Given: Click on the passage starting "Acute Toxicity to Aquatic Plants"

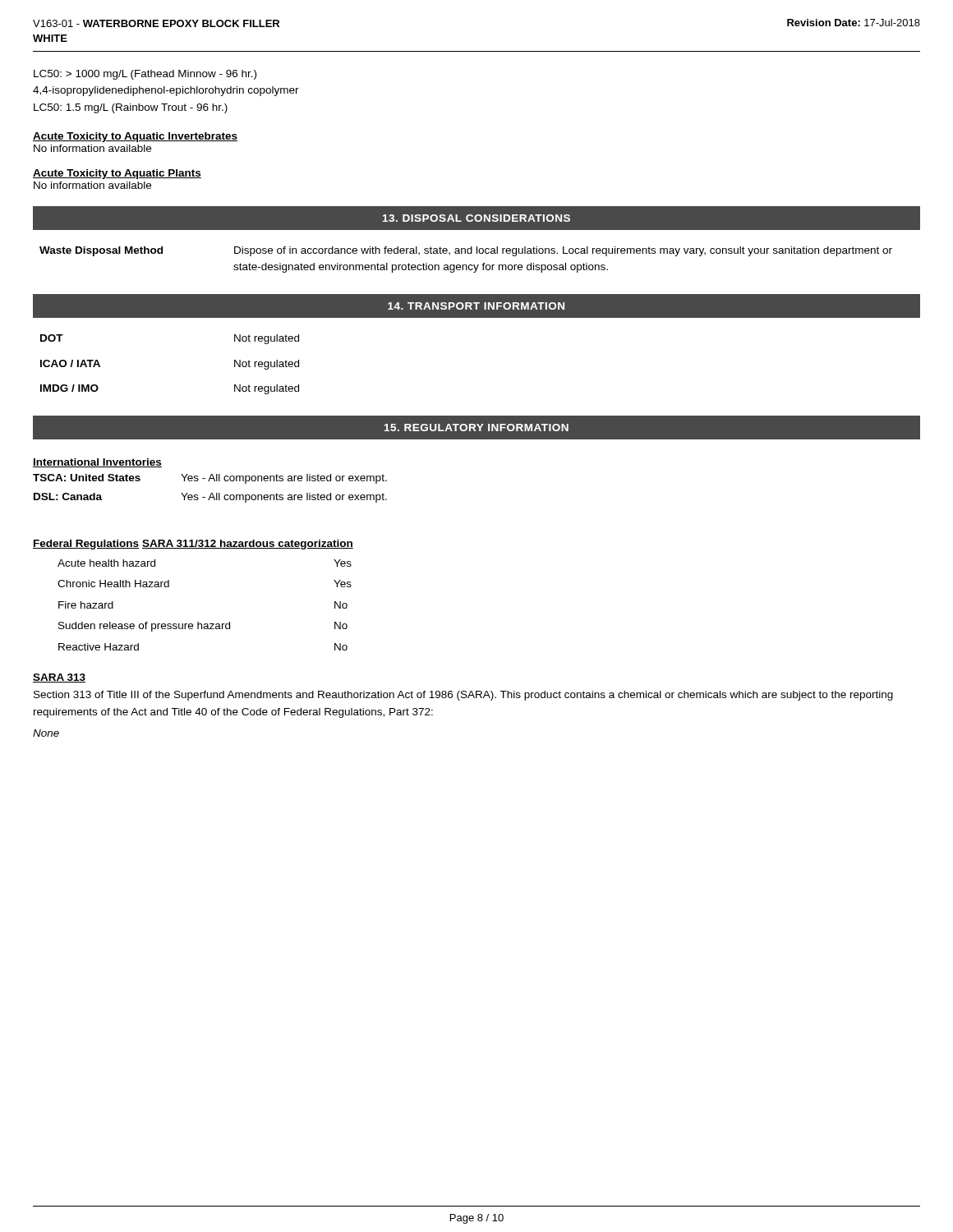Looking at the screenshot, I should pyautogui.click(x=117, y=173).
